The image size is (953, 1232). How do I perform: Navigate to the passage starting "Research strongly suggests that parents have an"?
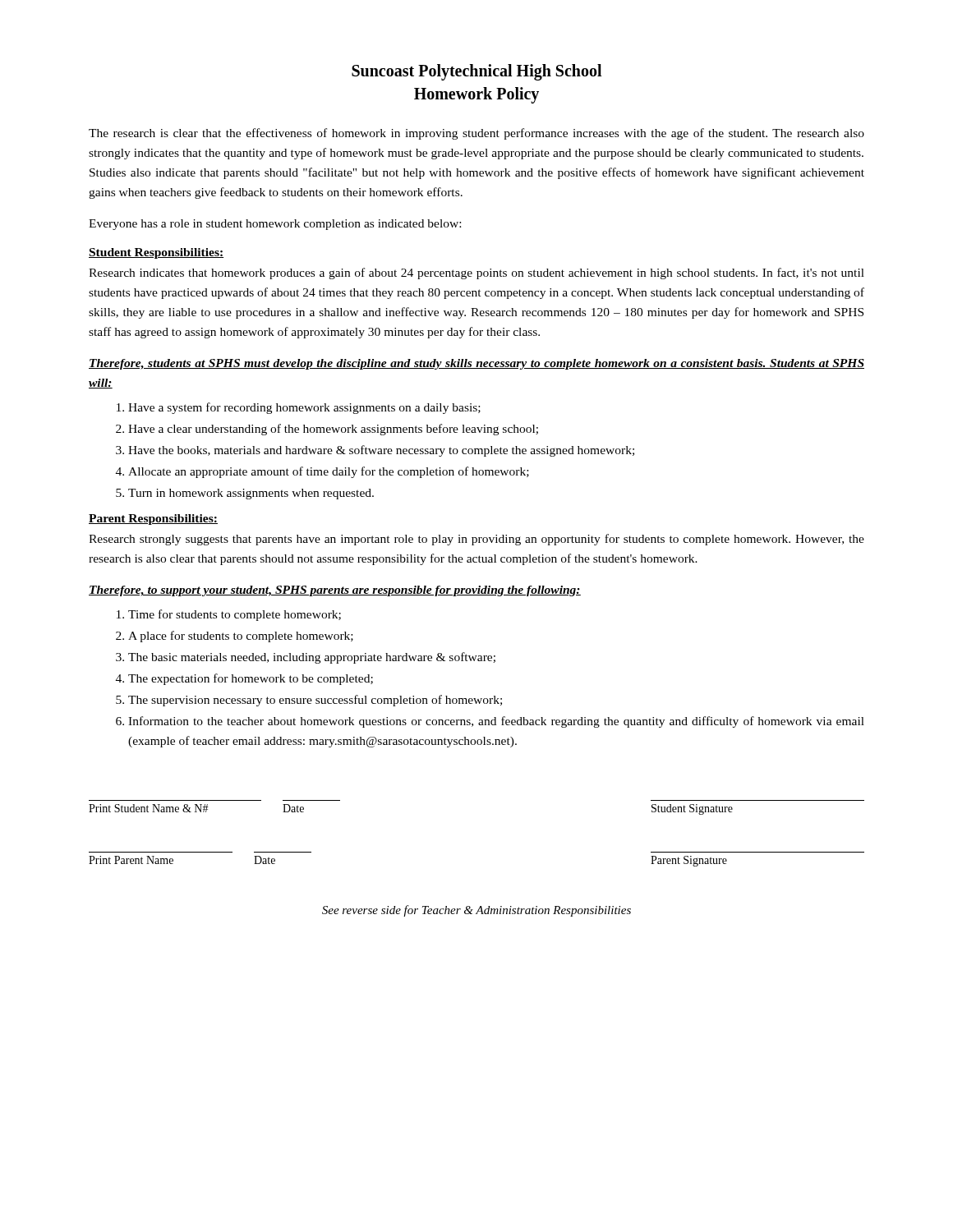476,548
